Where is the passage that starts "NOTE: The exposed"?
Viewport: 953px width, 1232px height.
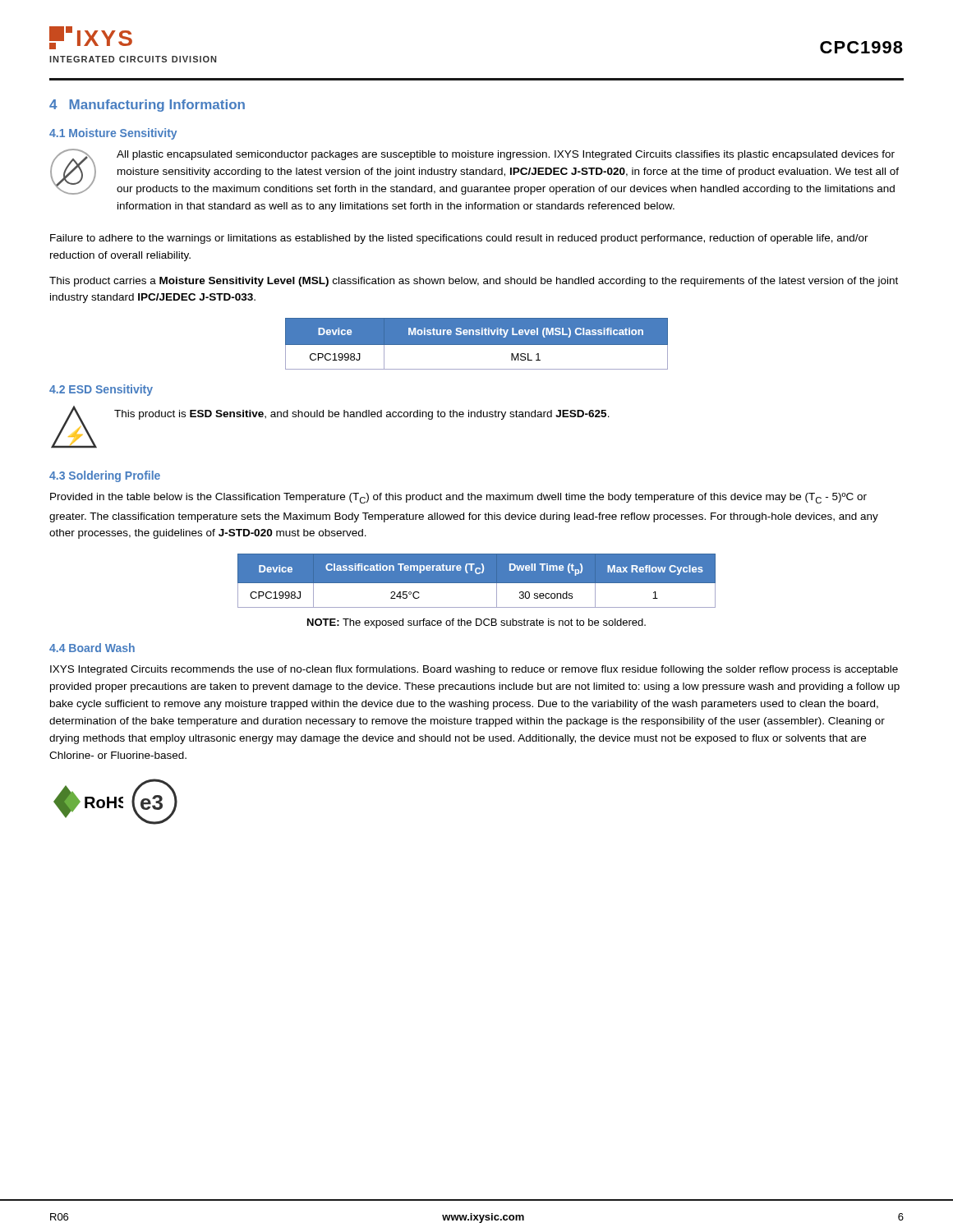[476, 622]
